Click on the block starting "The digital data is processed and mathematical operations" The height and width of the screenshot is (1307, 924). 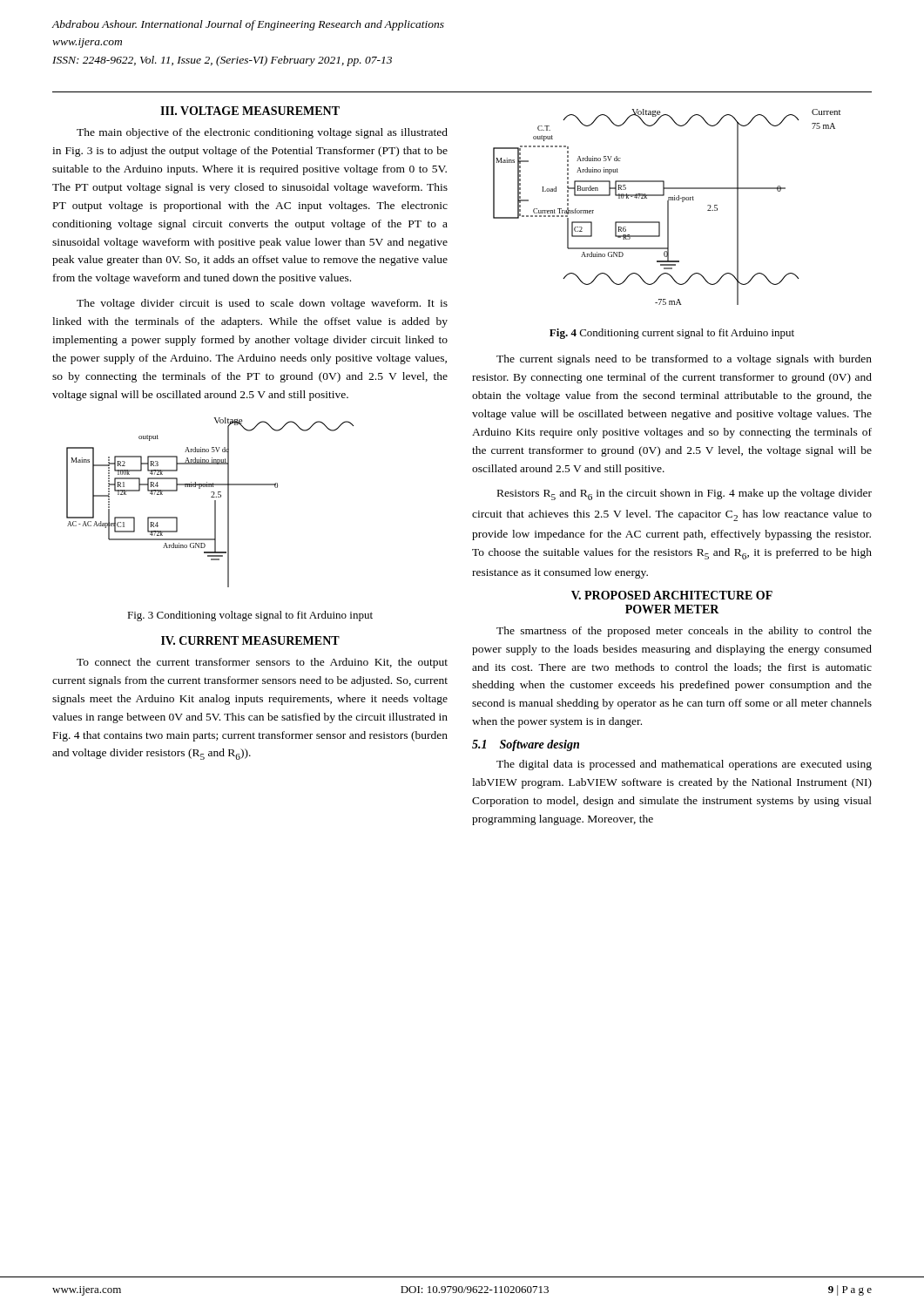[672, 792]
